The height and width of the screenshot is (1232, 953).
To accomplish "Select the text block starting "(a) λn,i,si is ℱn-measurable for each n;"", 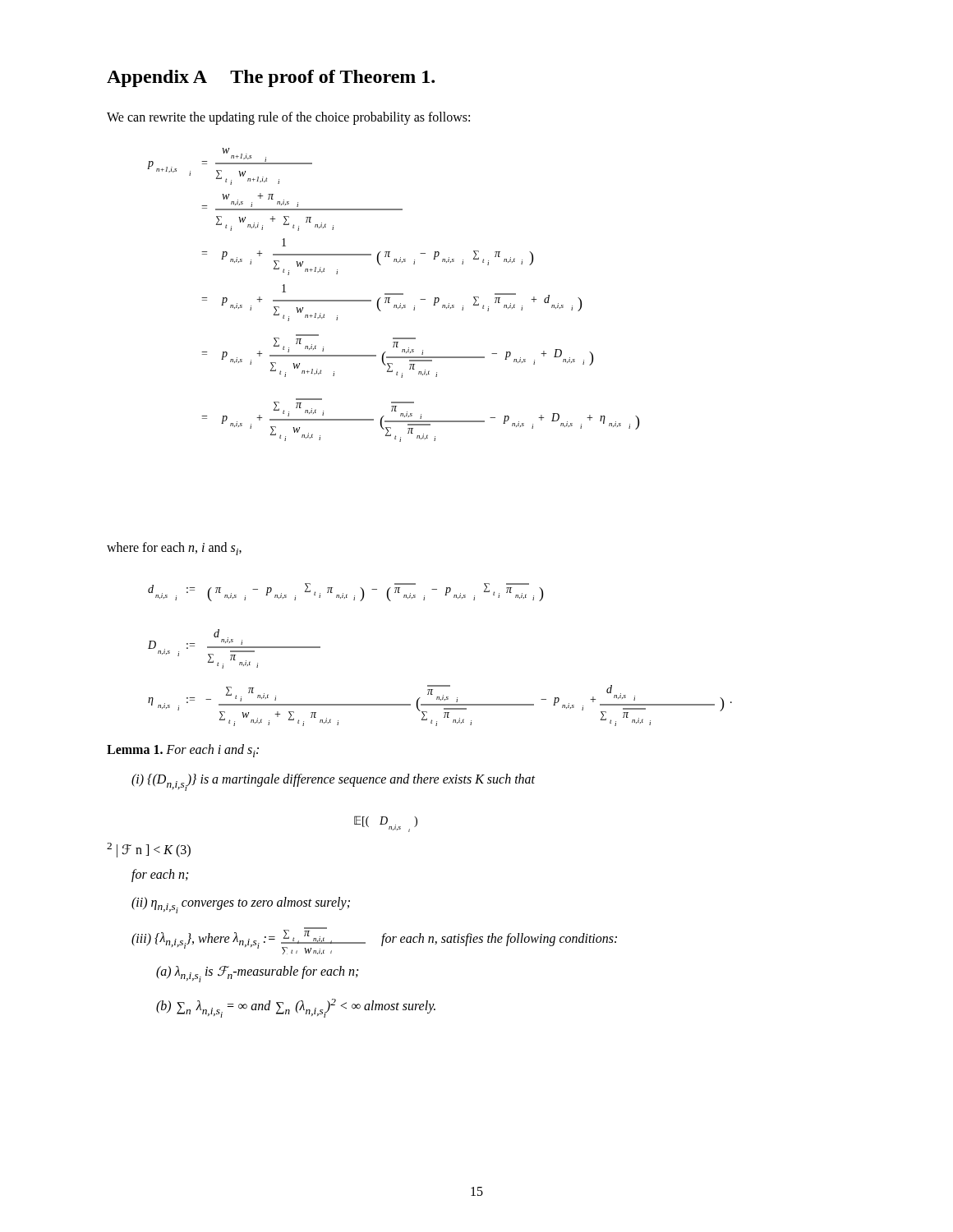I will tap(257, 974).
